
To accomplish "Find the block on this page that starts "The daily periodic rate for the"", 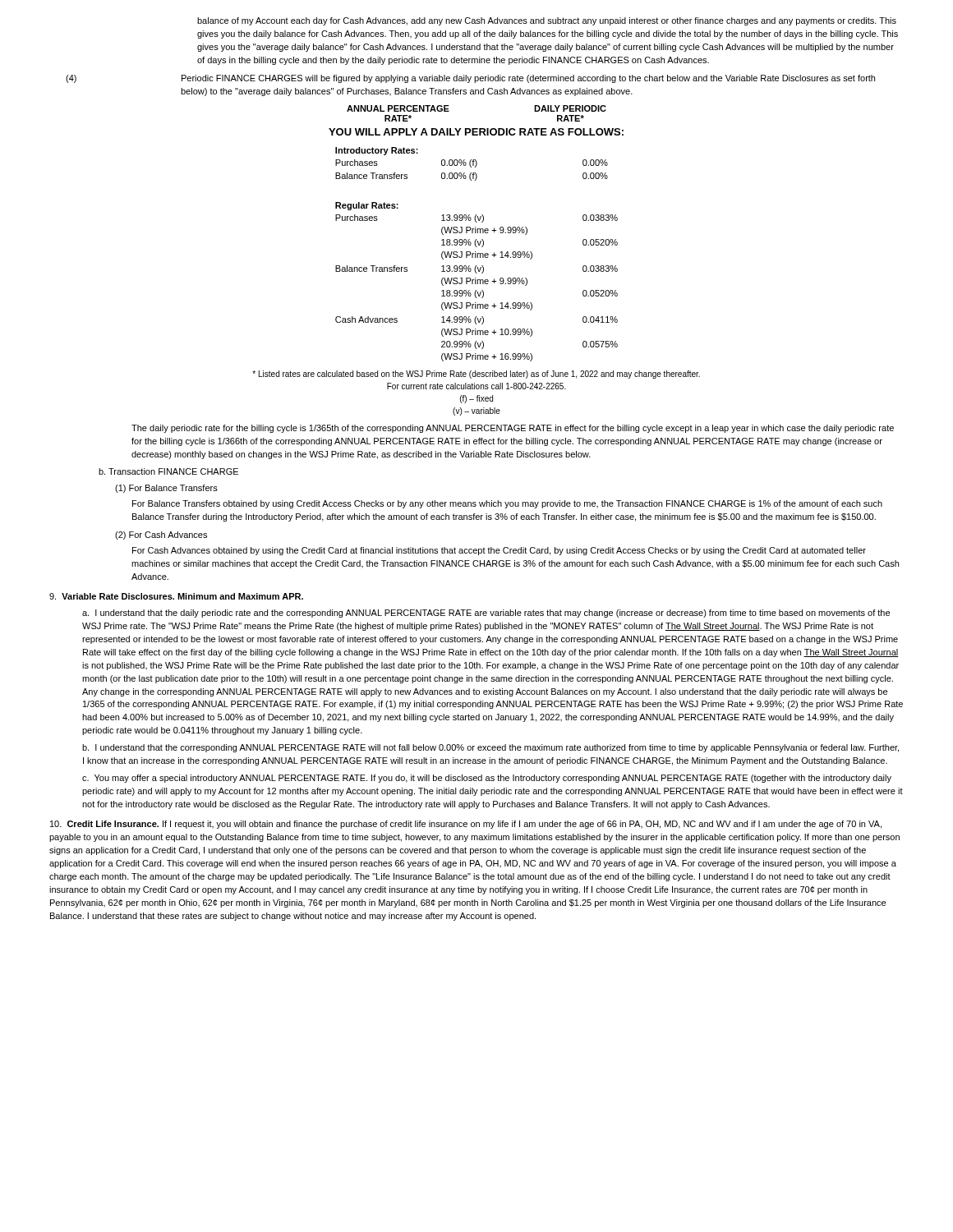I will pos(513,441).
